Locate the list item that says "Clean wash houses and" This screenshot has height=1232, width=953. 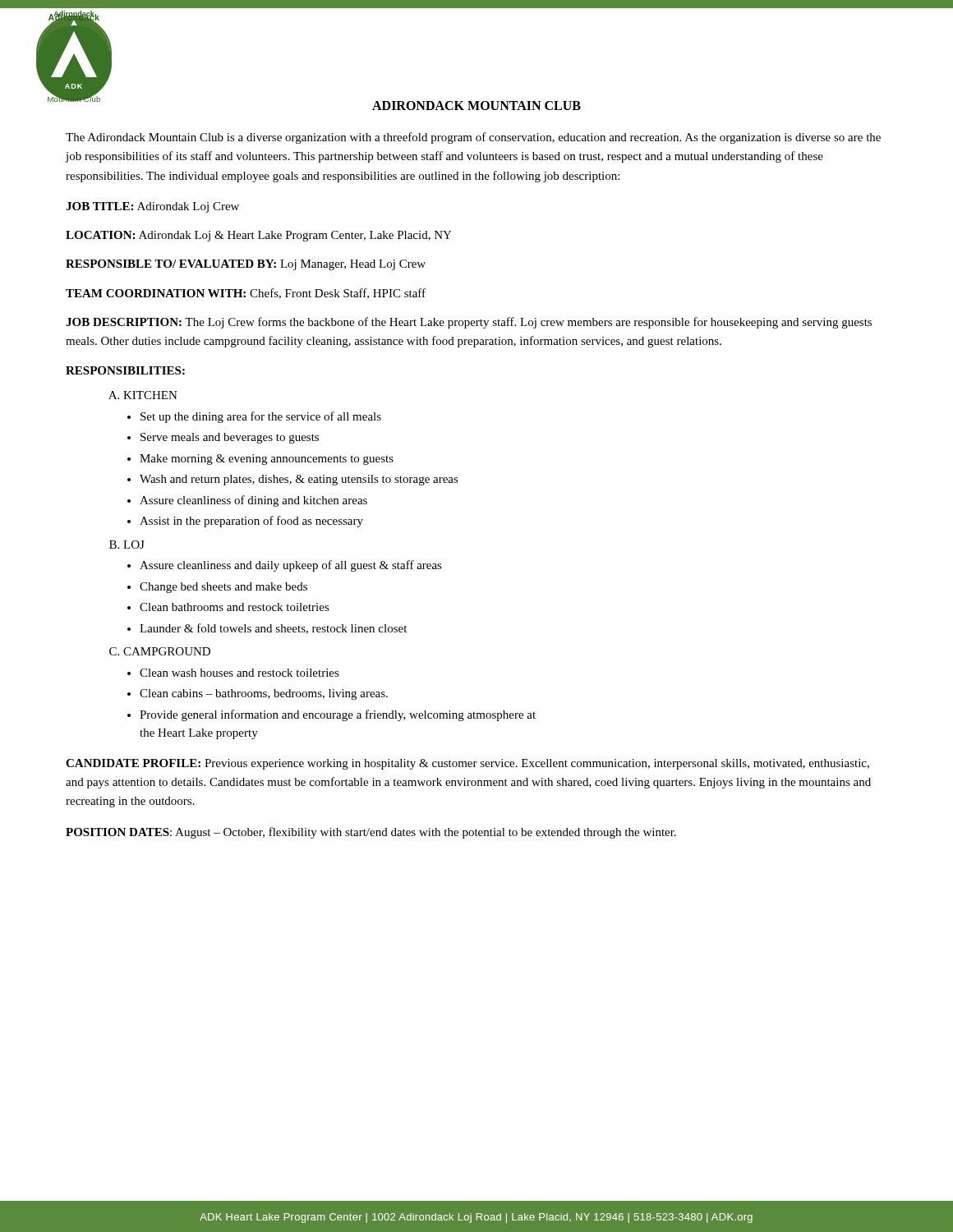tap(239, 672)
